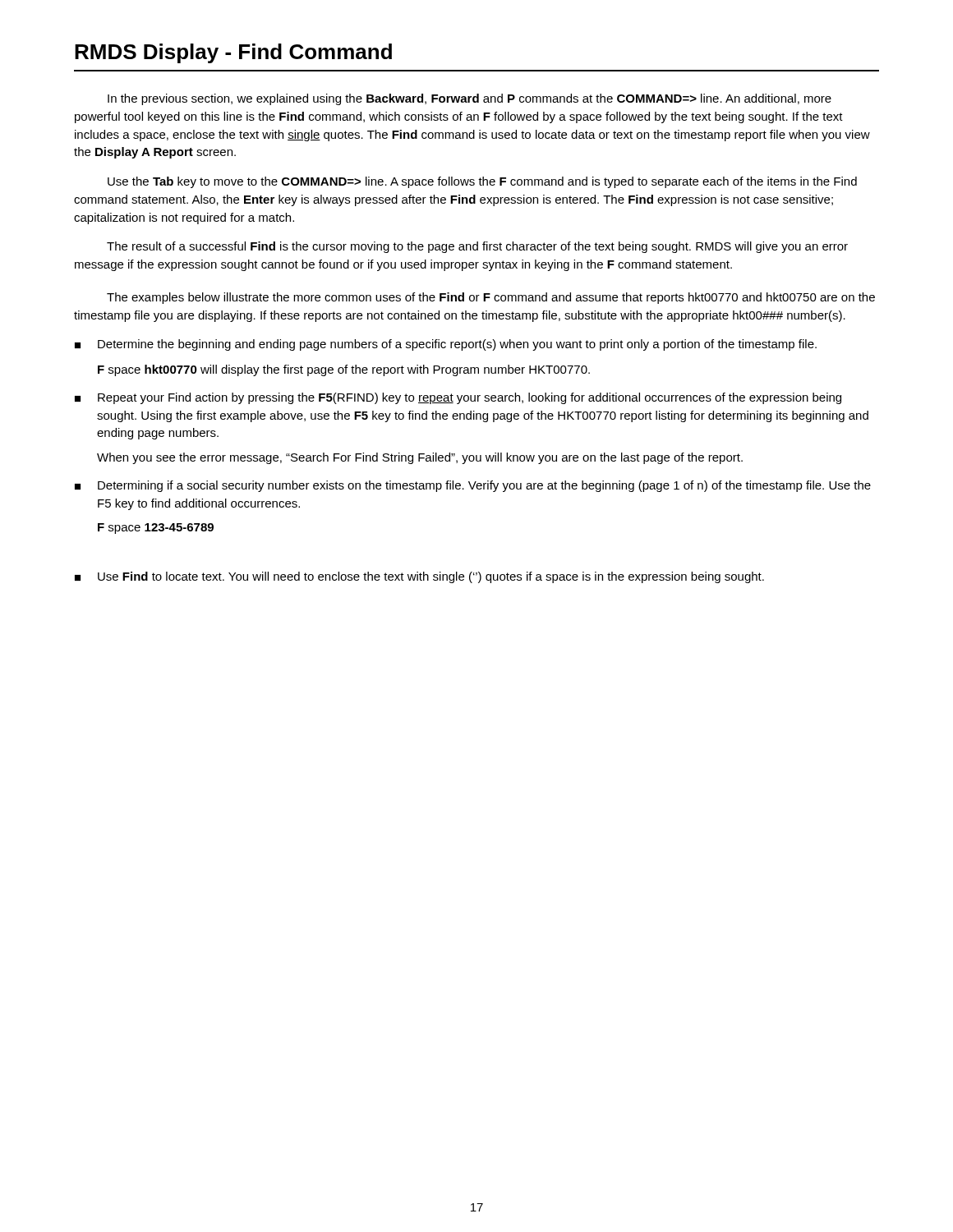
Task: Click on the text block starting "■ Repeat your Find action by pressing"
Action: (x=476, y=415)
